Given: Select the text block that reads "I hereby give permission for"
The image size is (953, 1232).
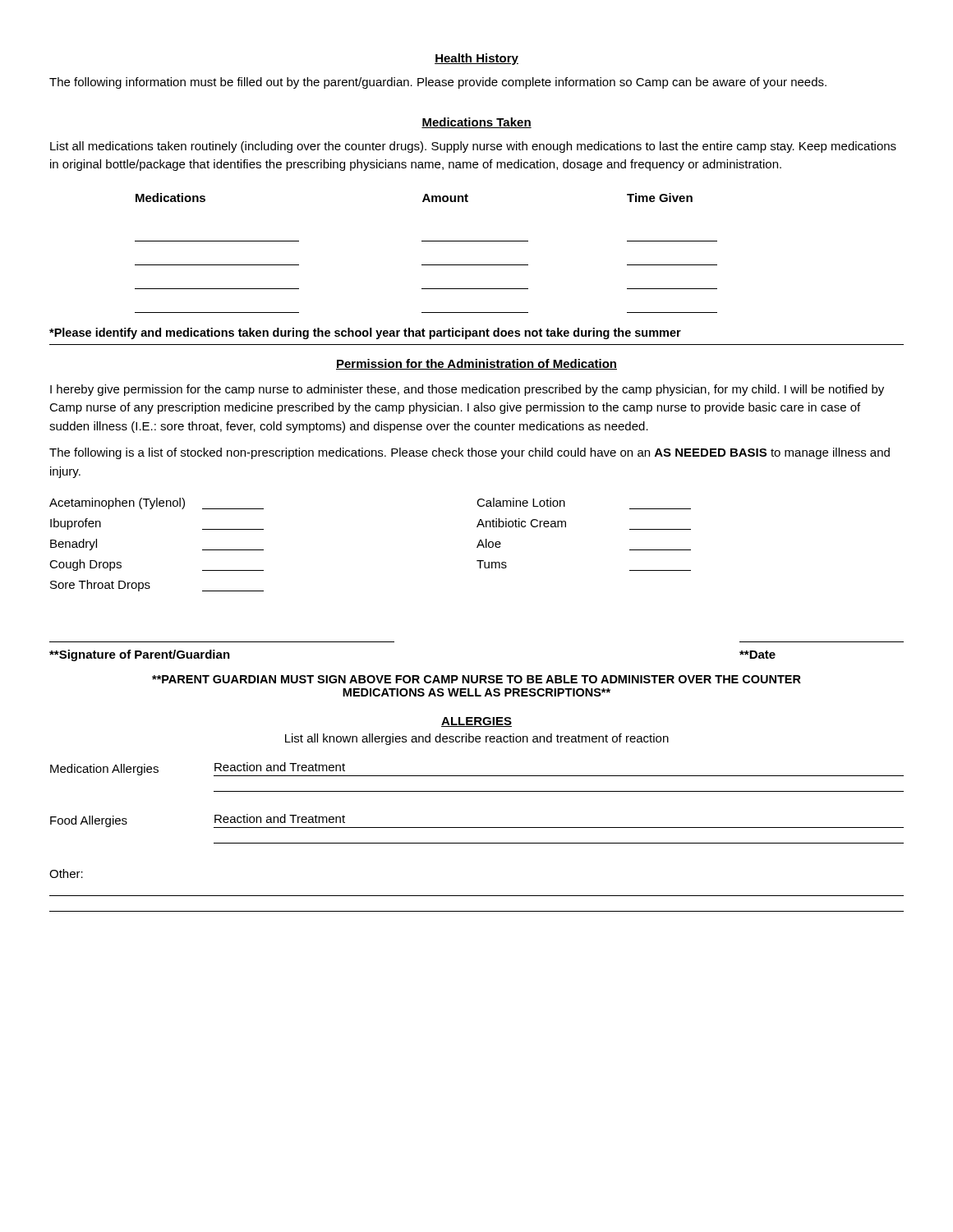Looking at the screenshot, I should click(x=467, y=407).
